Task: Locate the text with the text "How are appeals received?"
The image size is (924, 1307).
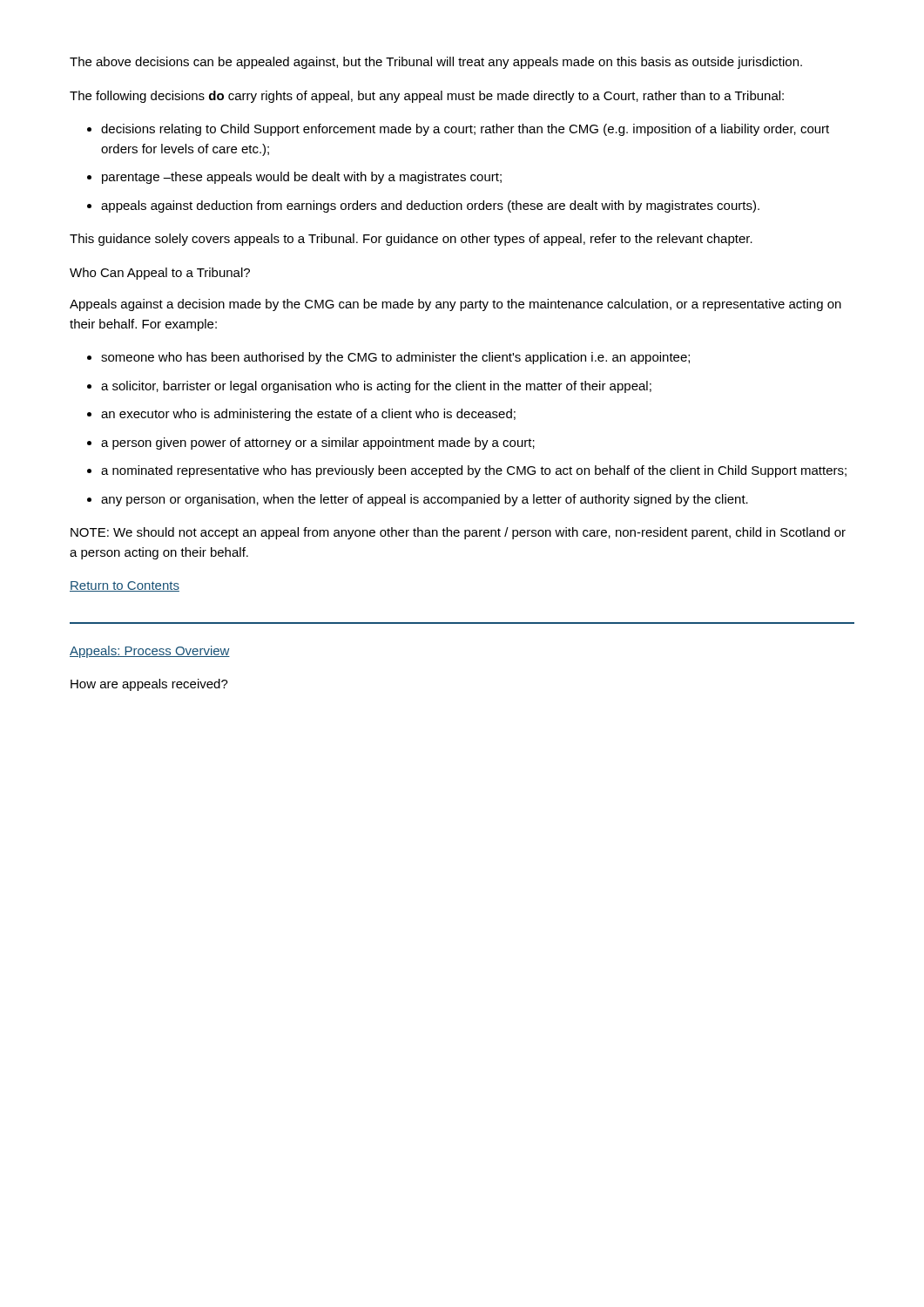Action: (x=149, y=684)
